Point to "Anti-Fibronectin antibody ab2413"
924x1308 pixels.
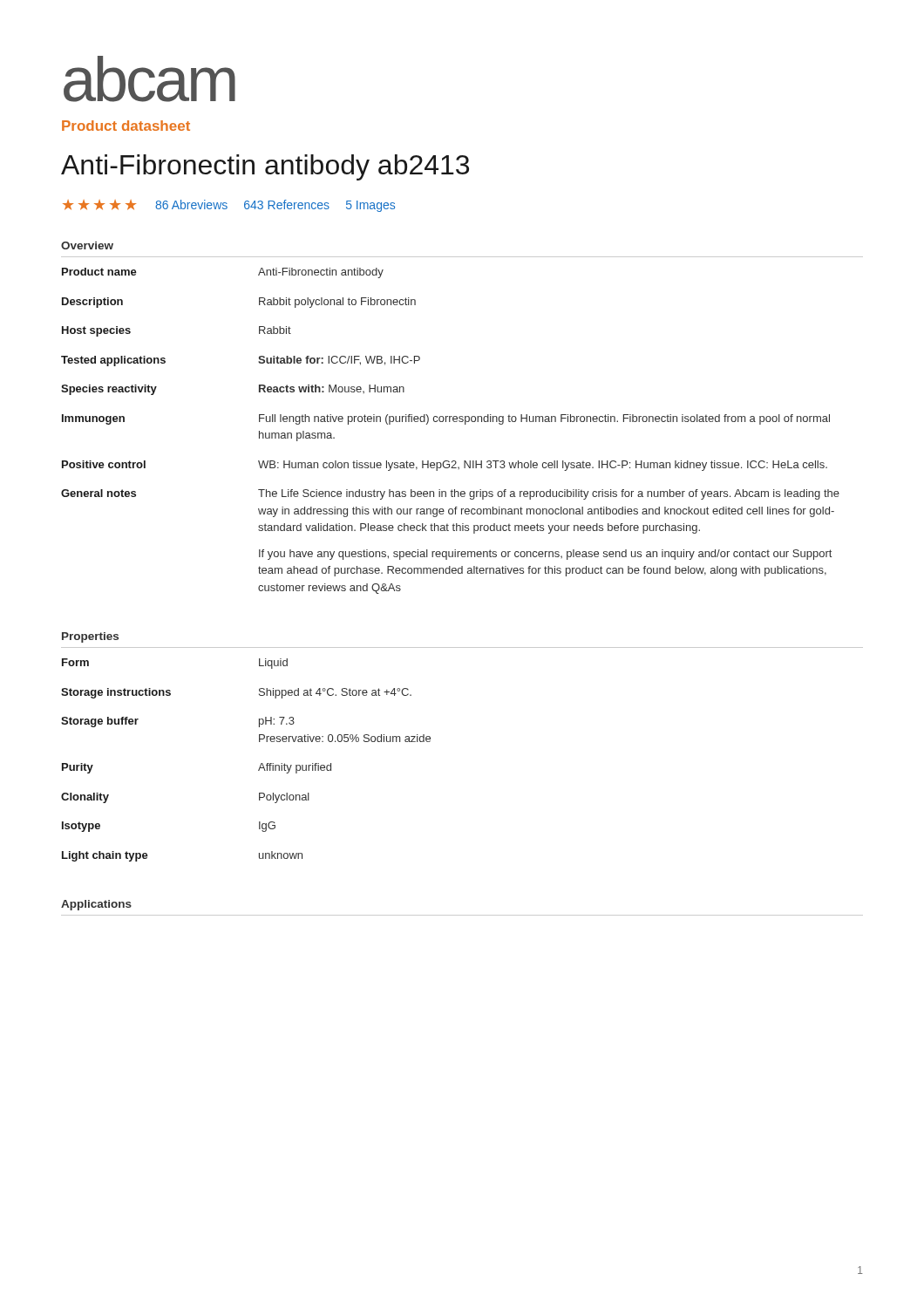(266, 165)
